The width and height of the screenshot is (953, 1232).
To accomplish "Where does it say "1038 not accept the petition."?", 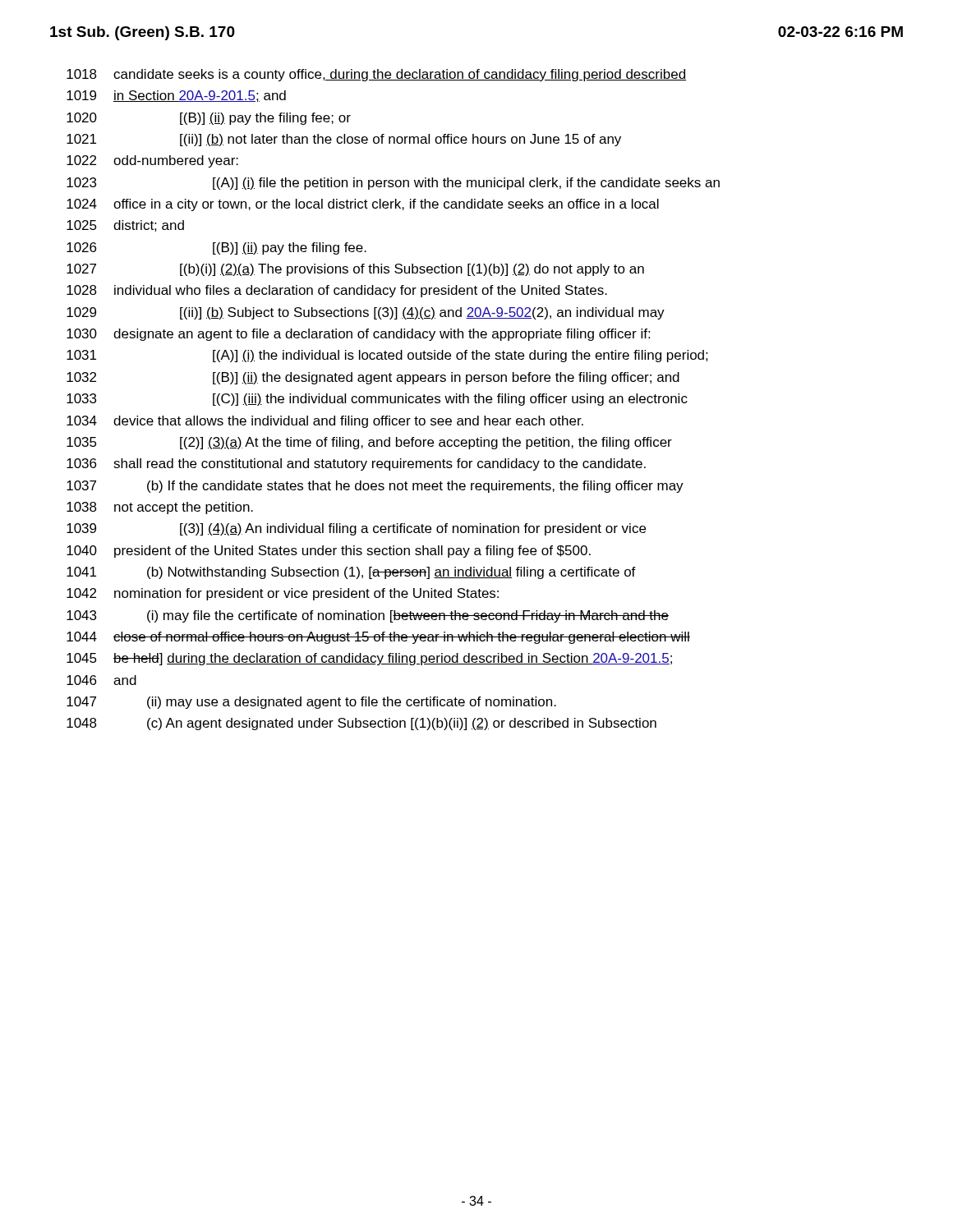I will [x=160, y=508].
